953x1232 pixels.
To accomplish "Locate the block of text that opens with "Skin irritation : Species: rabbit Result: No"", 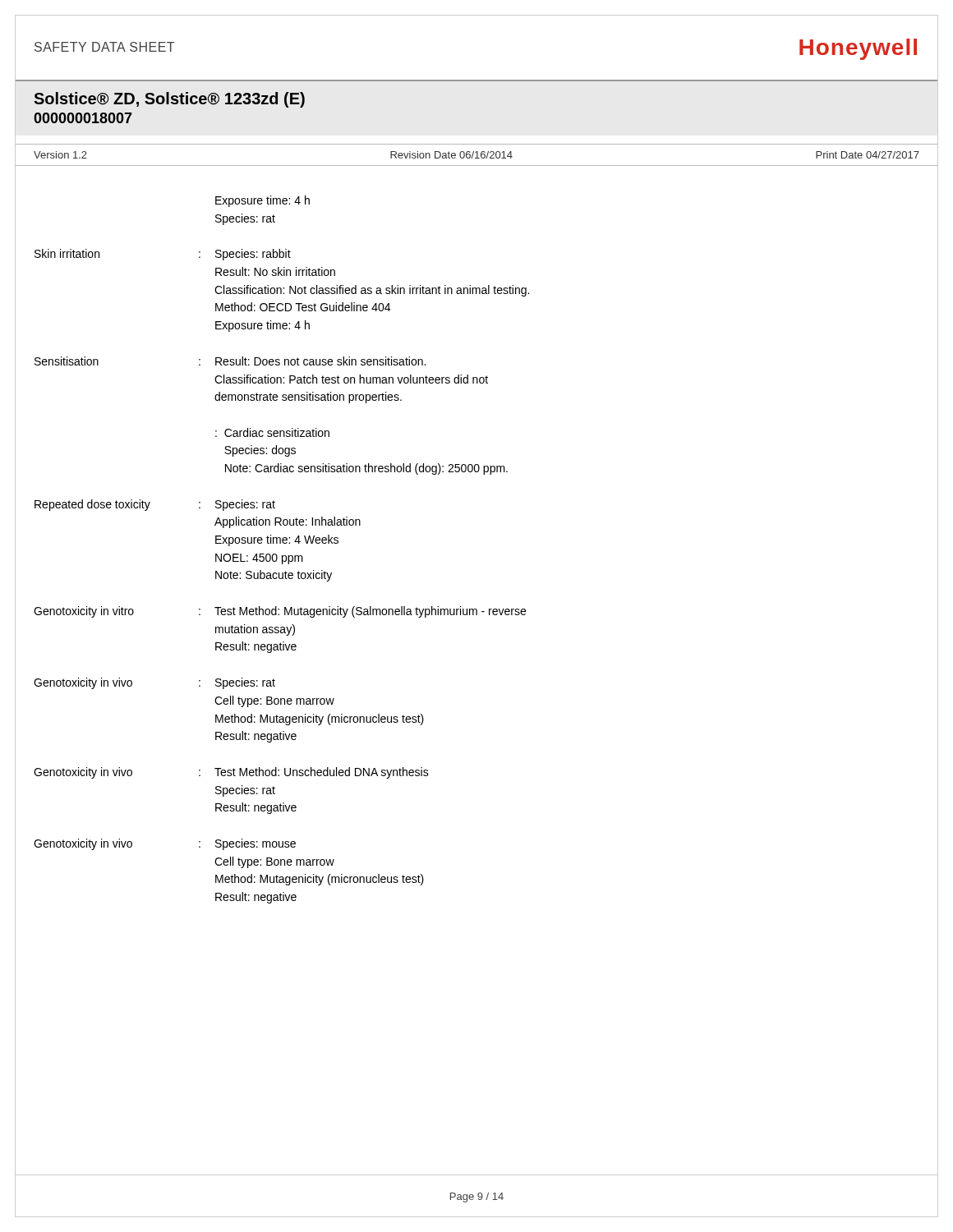I will click(x=476, y=290).
